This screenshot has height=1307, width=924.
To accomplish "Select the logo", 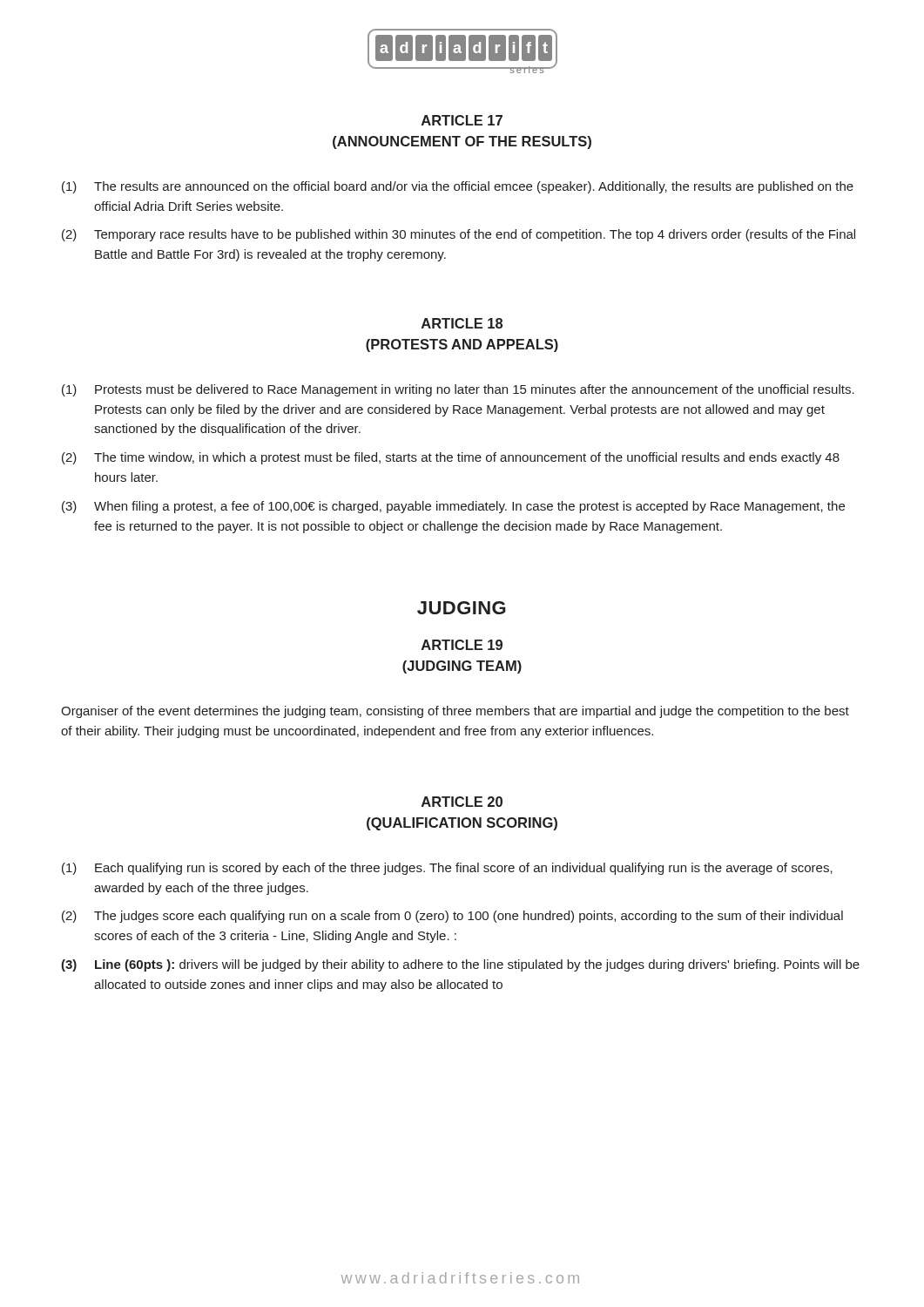I will click(462, 46).
